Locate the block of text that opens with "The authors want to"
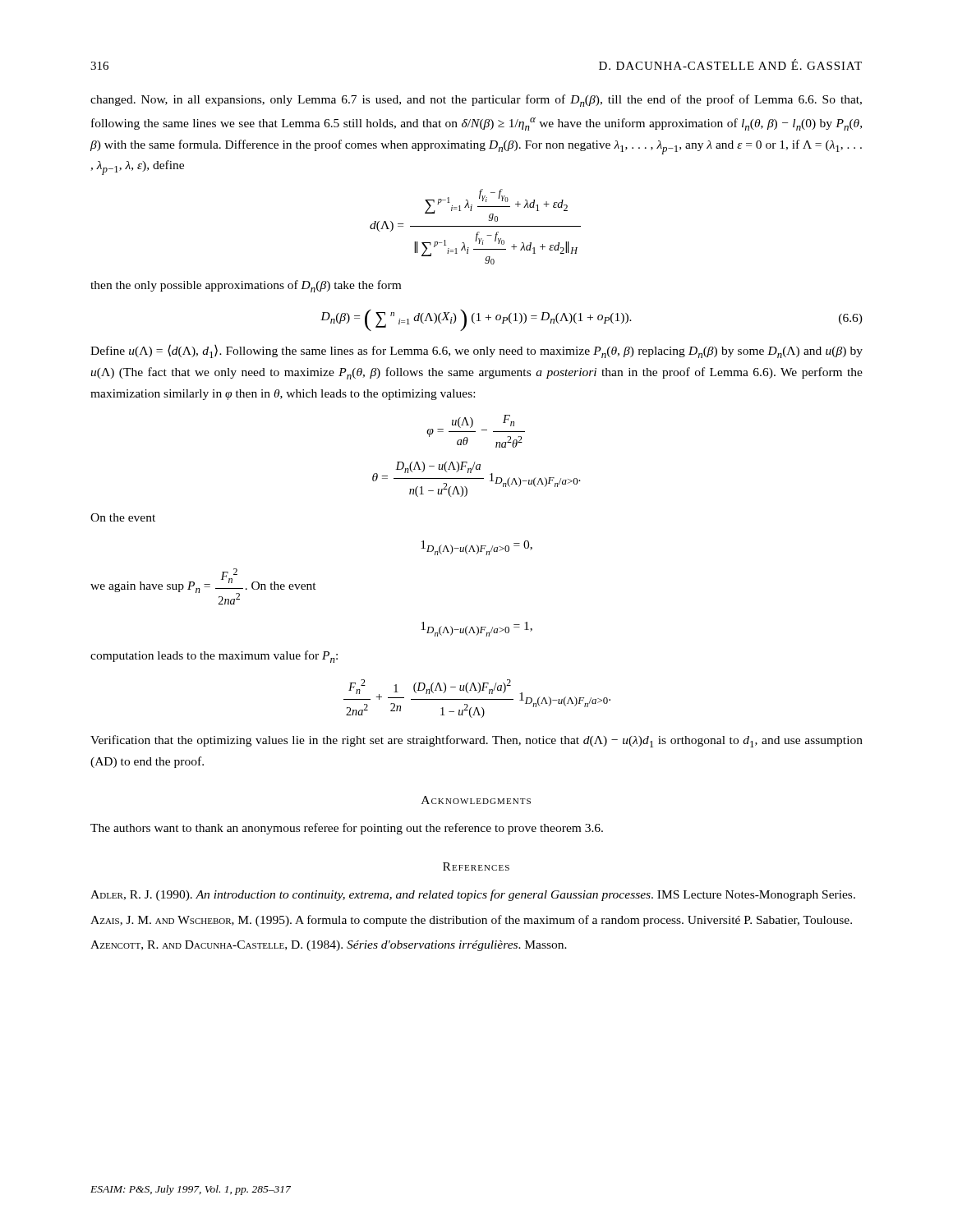 (x=476, y=828)
